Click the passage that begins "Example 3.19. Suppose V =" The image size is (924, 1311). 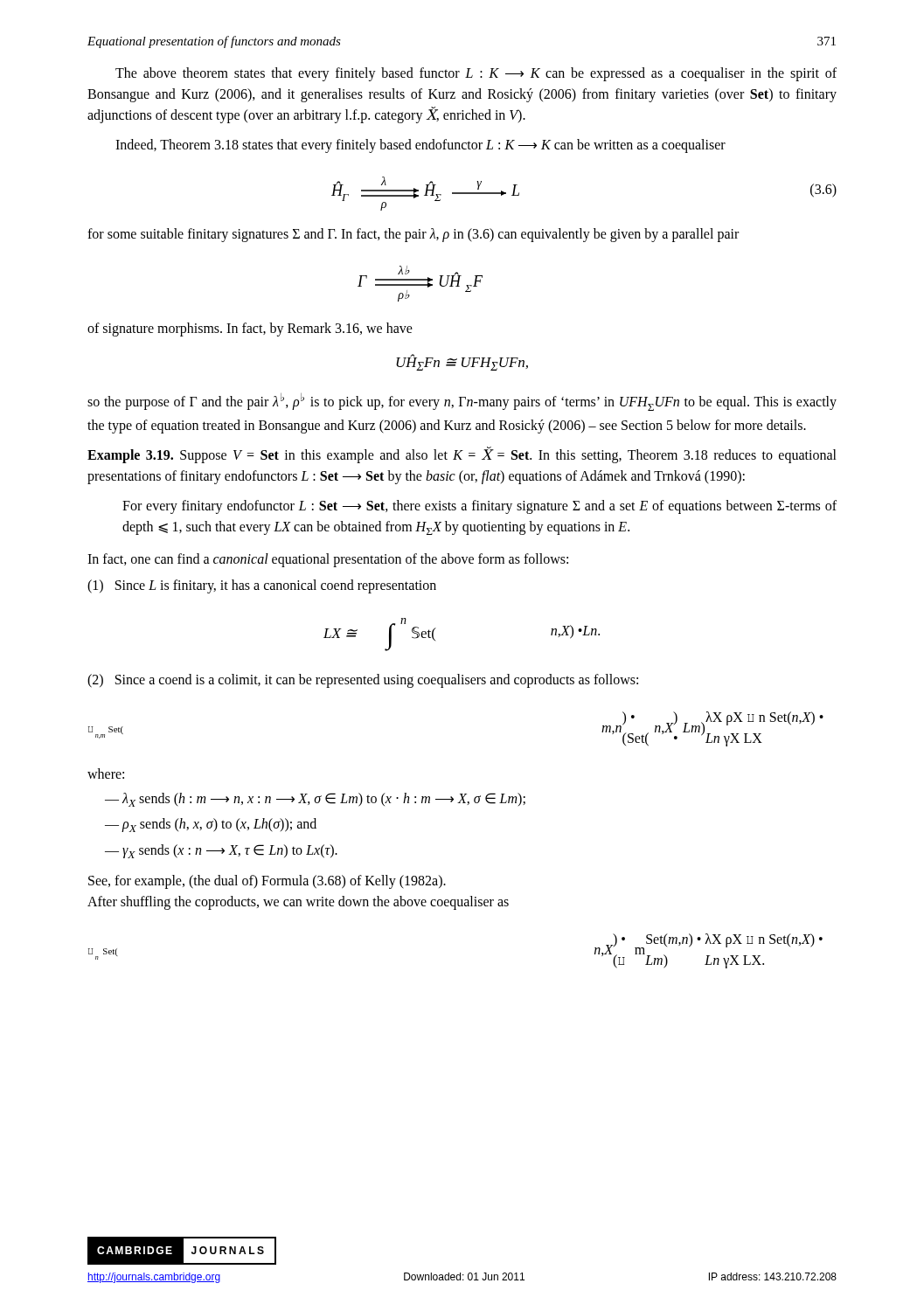[462, 466]
